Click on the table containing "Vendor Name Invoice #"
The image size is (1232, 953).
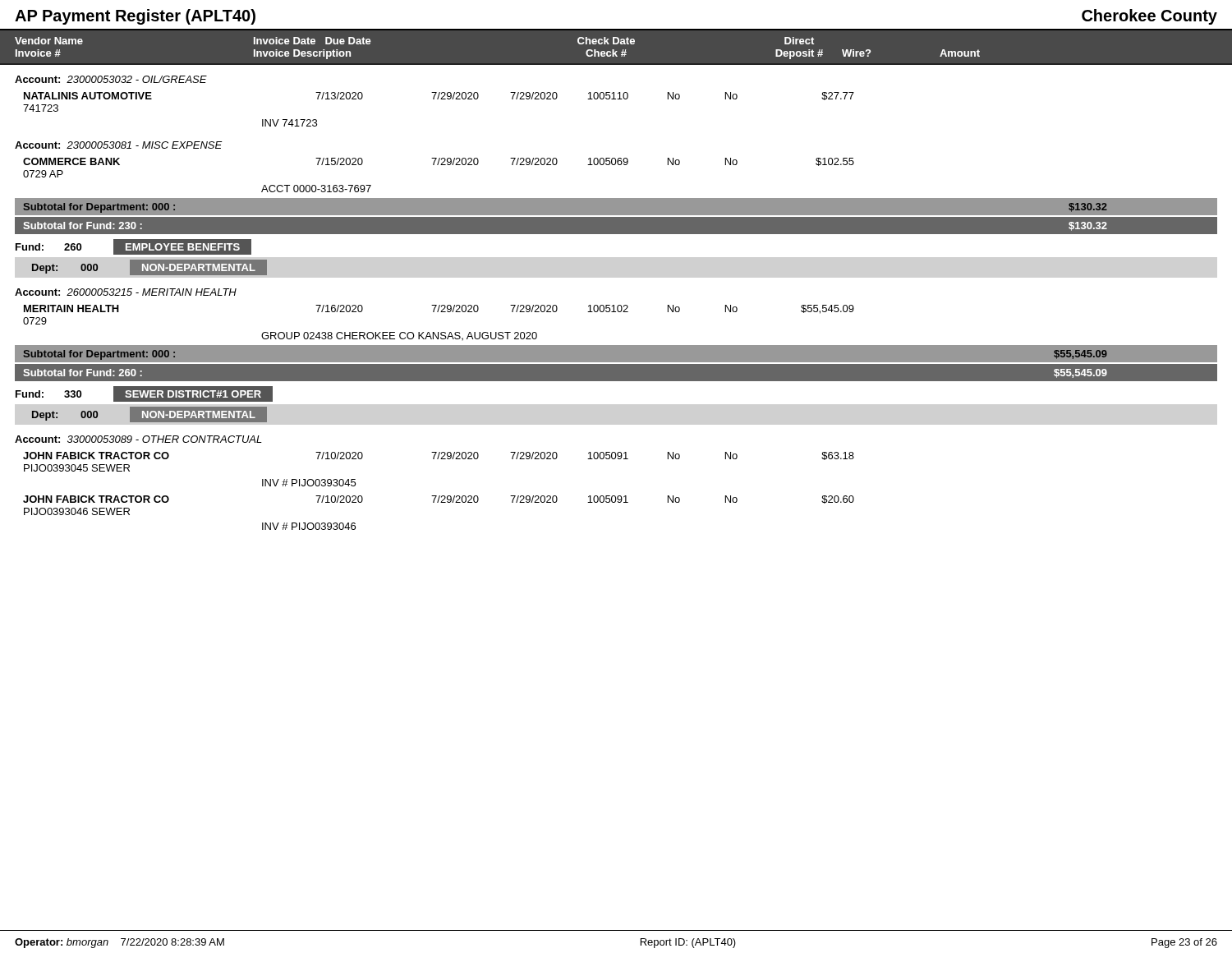tap(616, 282)
